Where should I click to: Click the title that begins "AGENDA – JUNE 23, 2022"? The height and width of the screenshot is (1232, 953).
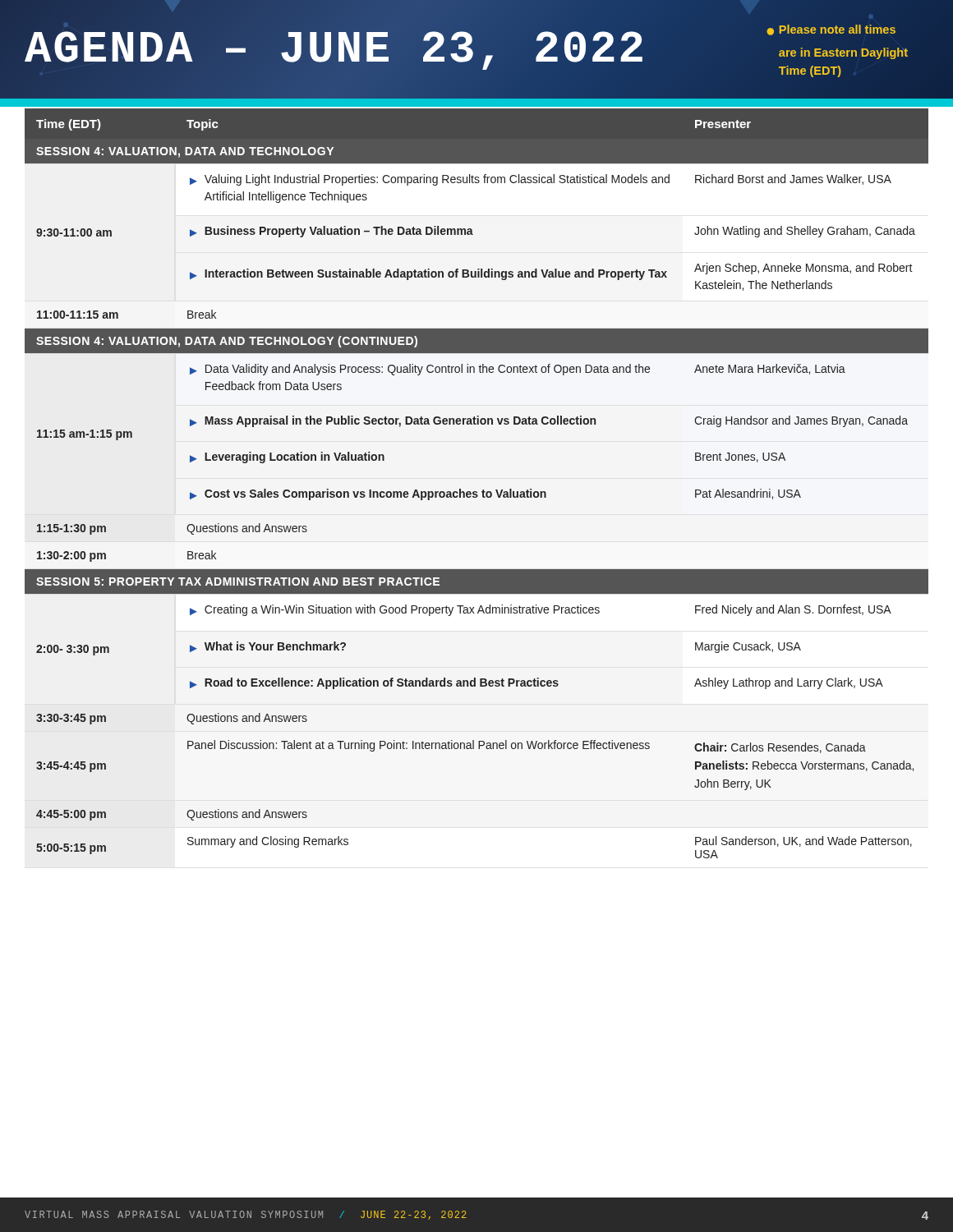pos(476,49)
